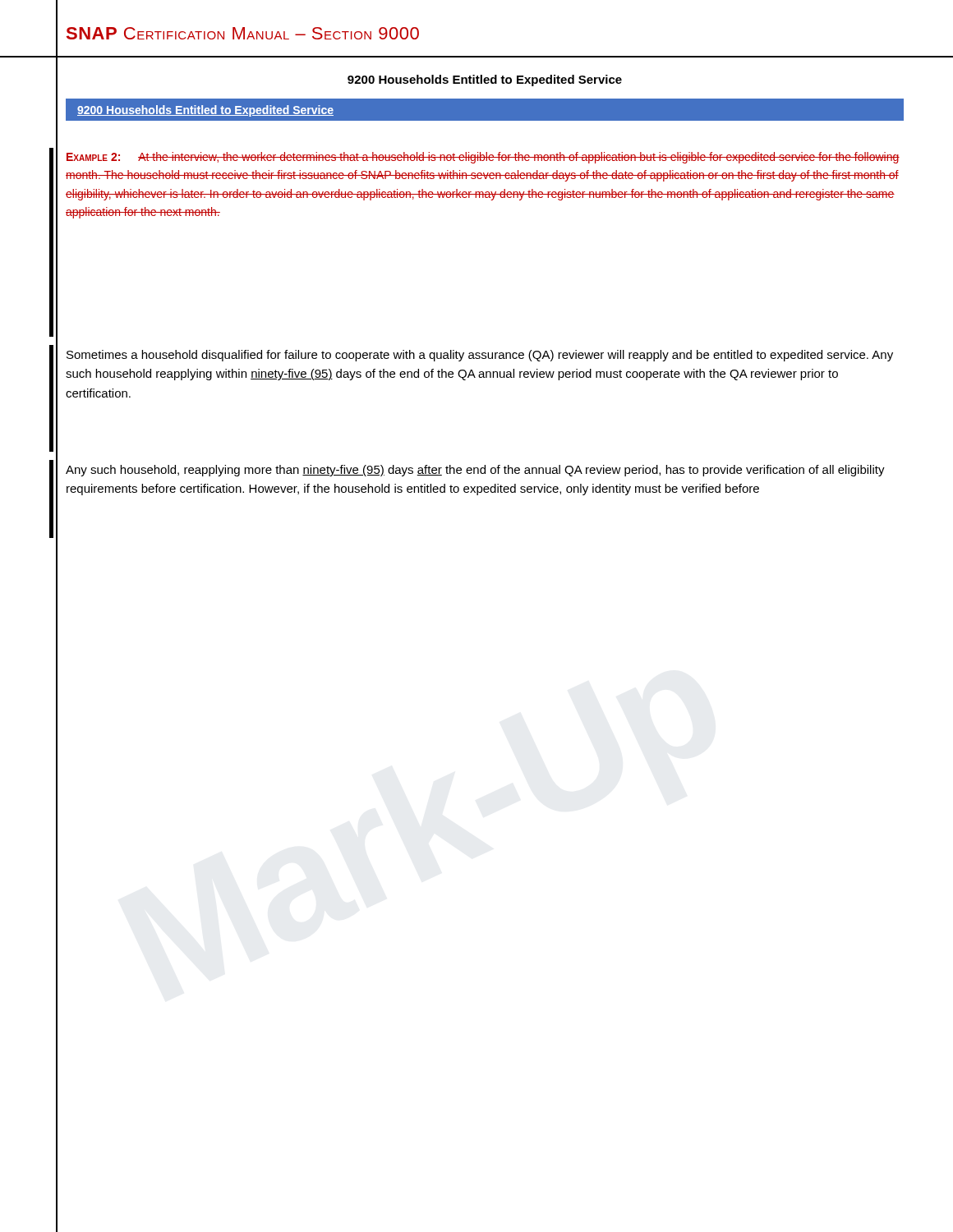Image resolution: width=953 pixels, height=1232 pixels.
Task: Click the passage that begins "Any such household,"
Action: tap(475, 479)
